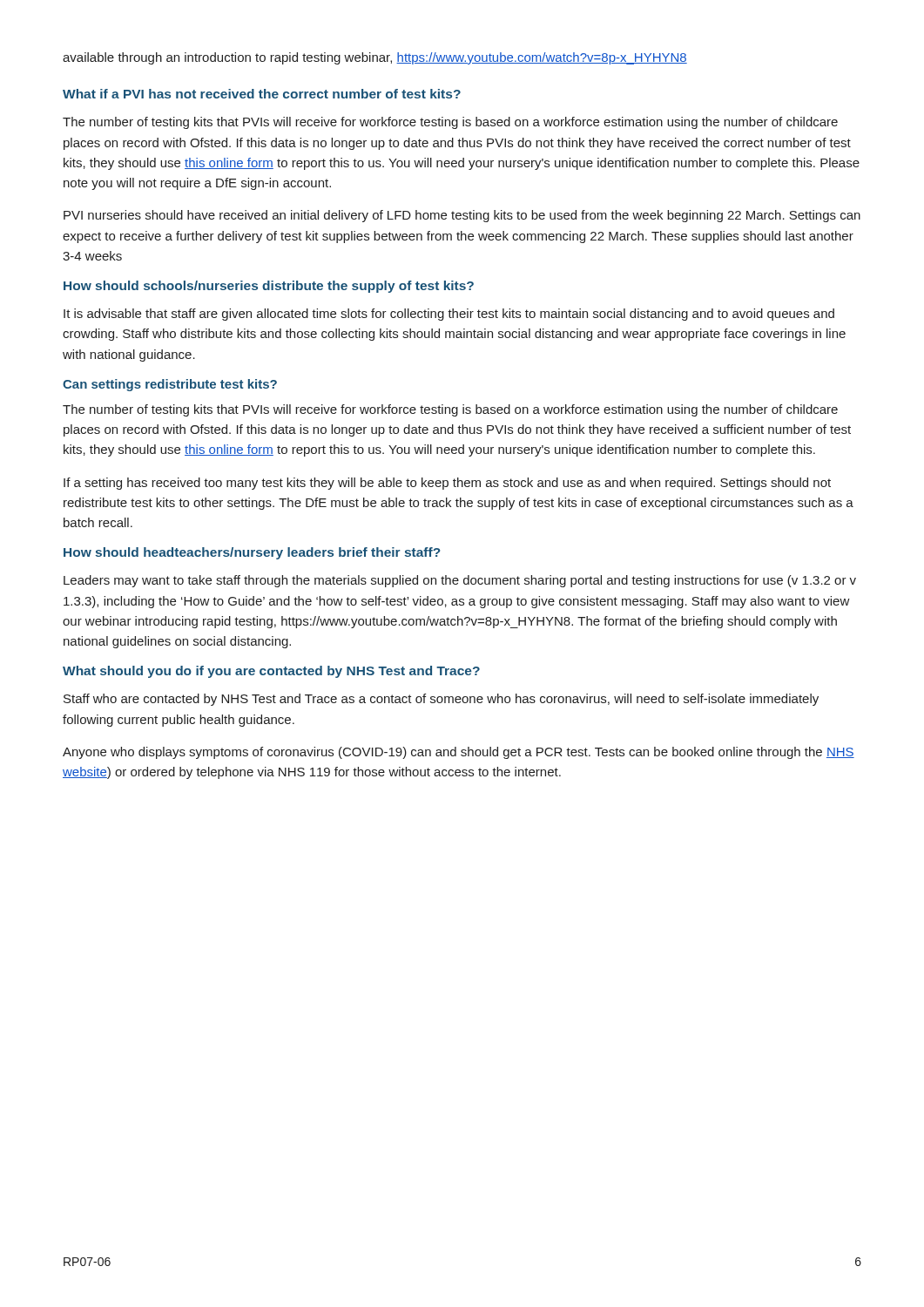Point to the region starting "How should schools/nurseries distribute"
Image resolution: width=924 pixels, height=1307 pixels.
269,285
